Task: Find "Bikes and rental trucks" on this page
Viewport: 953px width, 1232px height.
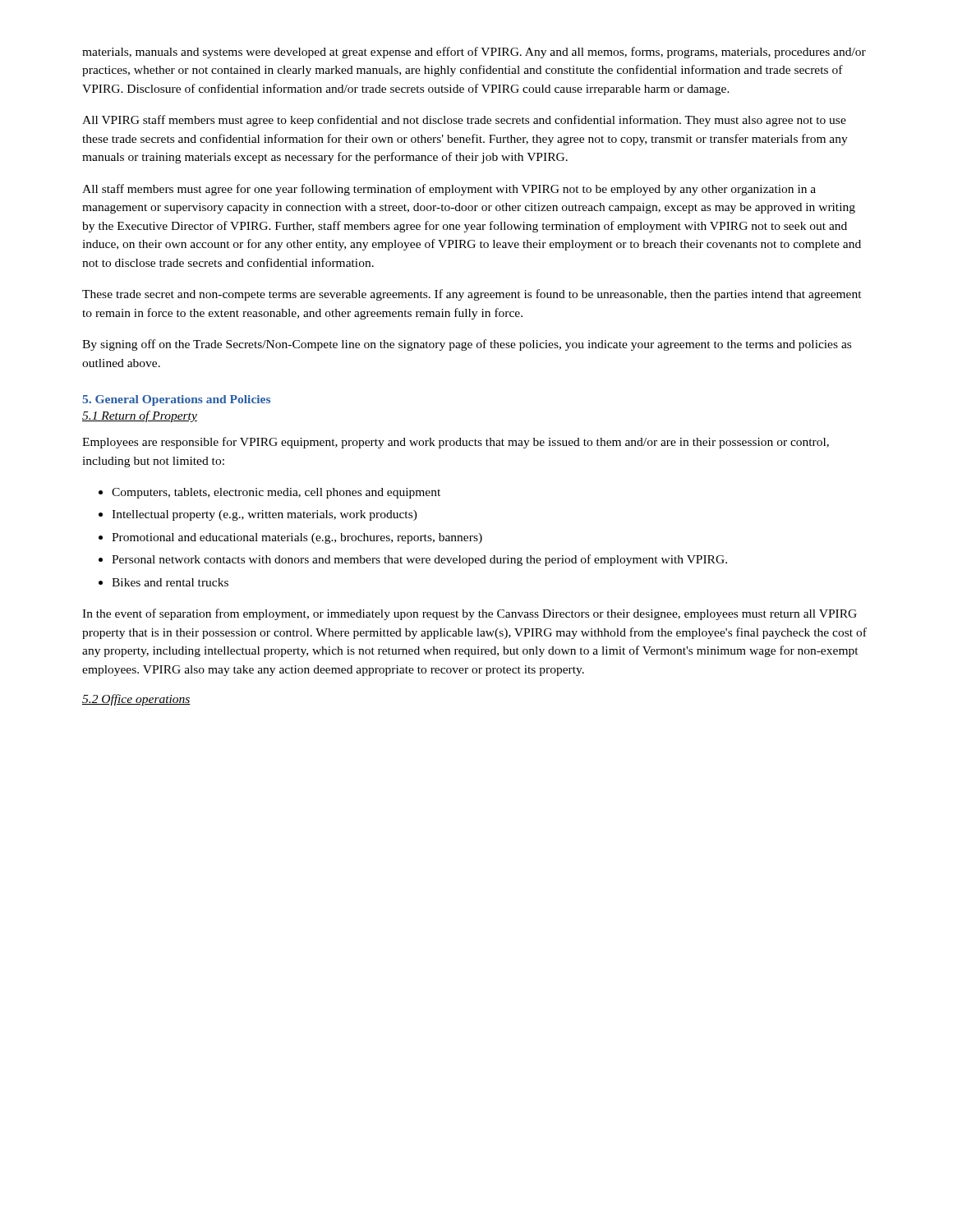Action: (170, 582)
